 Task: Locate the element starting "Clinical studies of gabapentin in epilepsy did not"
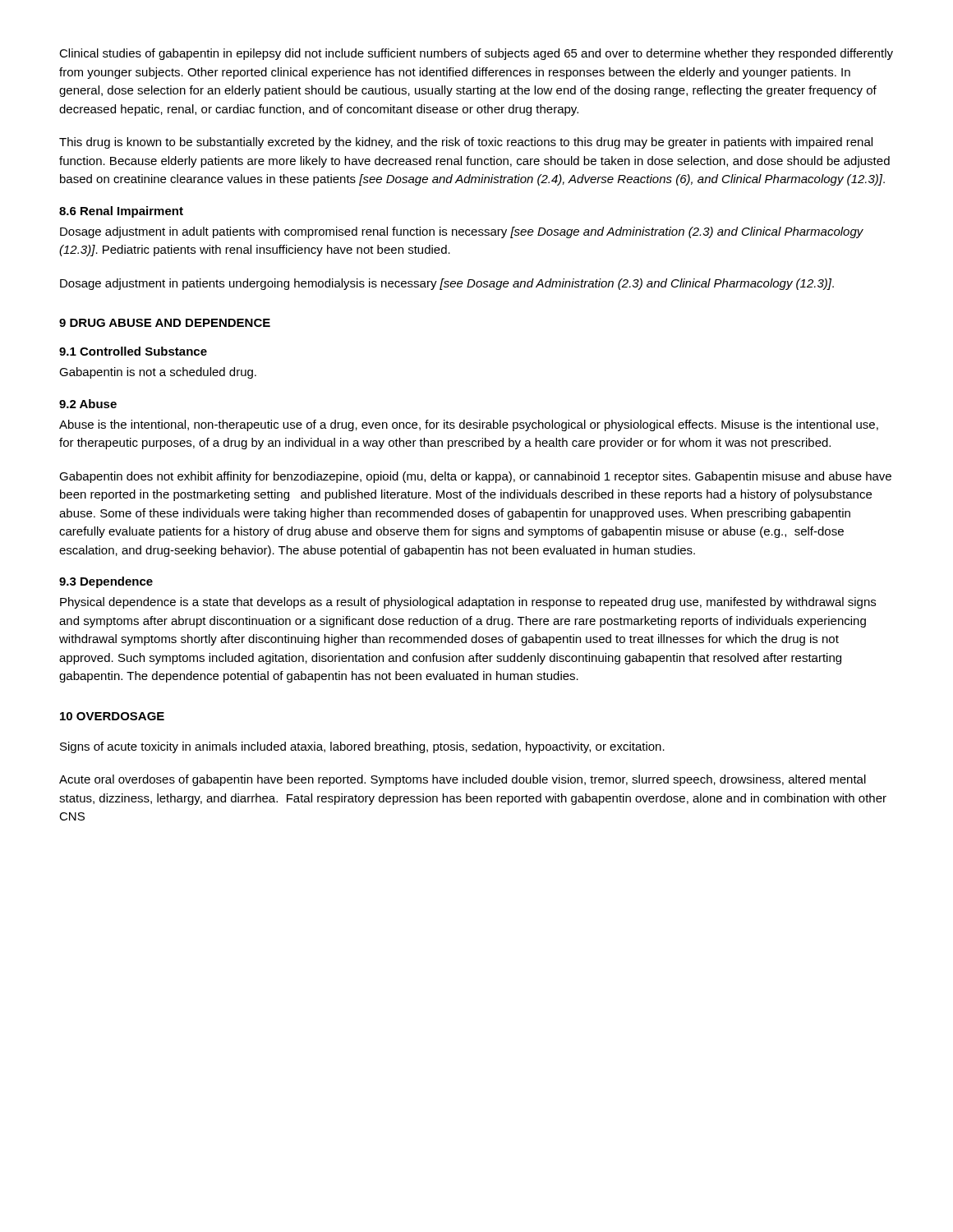(x=476, y=81)
